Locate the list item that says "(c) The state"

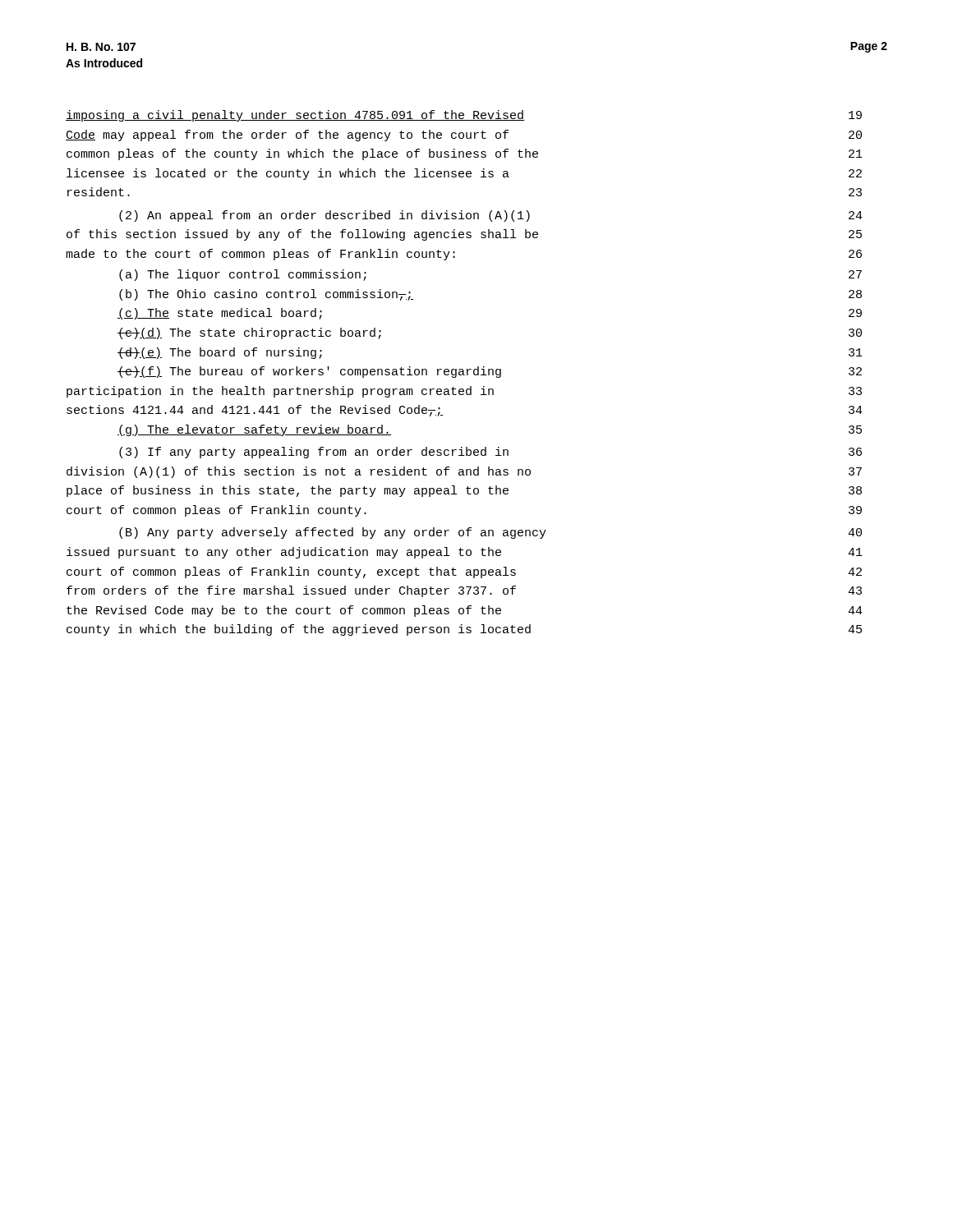point(225,313)
